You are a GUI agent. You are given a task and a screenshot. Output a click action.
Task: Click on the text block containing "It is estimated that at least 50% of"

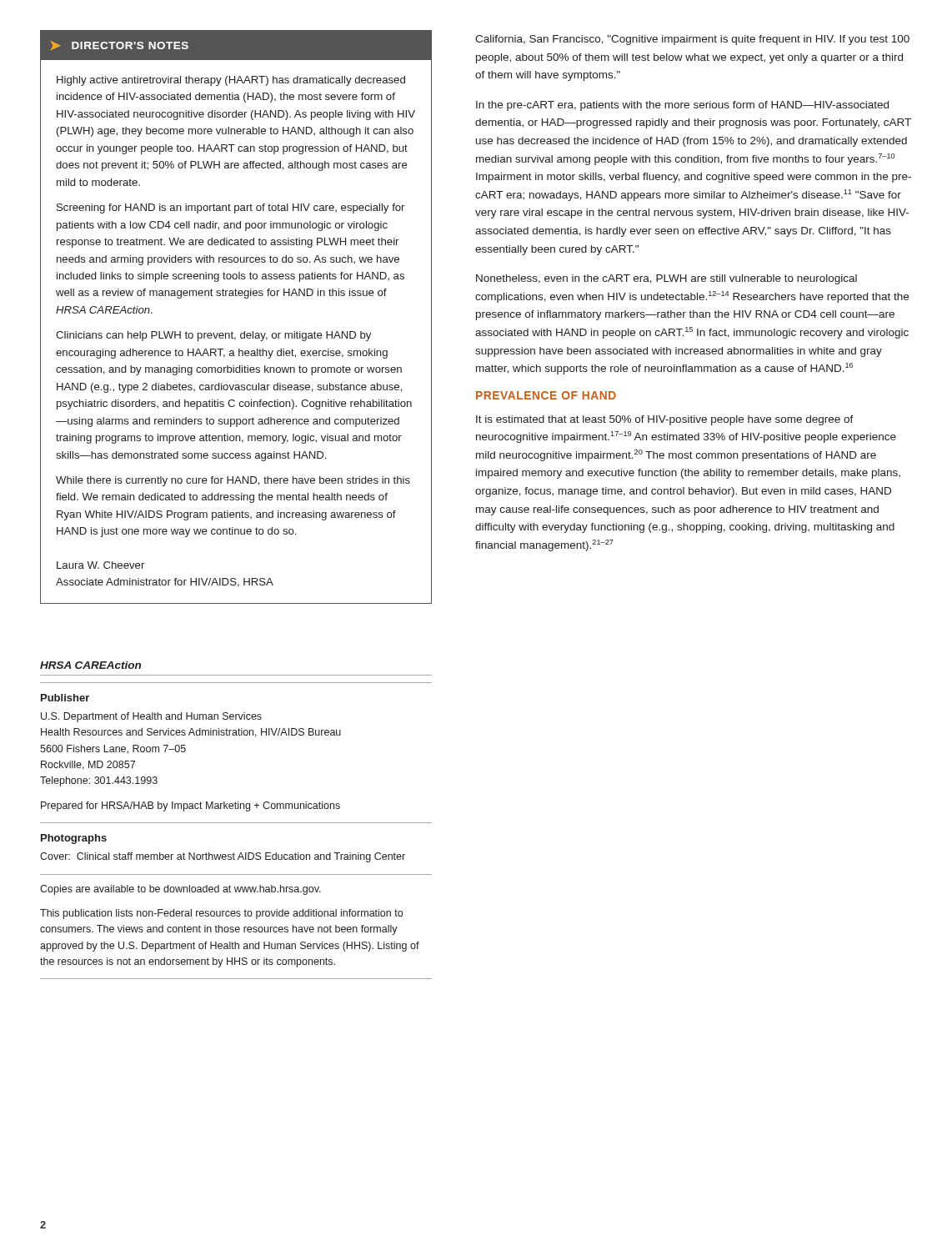[x=695, y=482]
